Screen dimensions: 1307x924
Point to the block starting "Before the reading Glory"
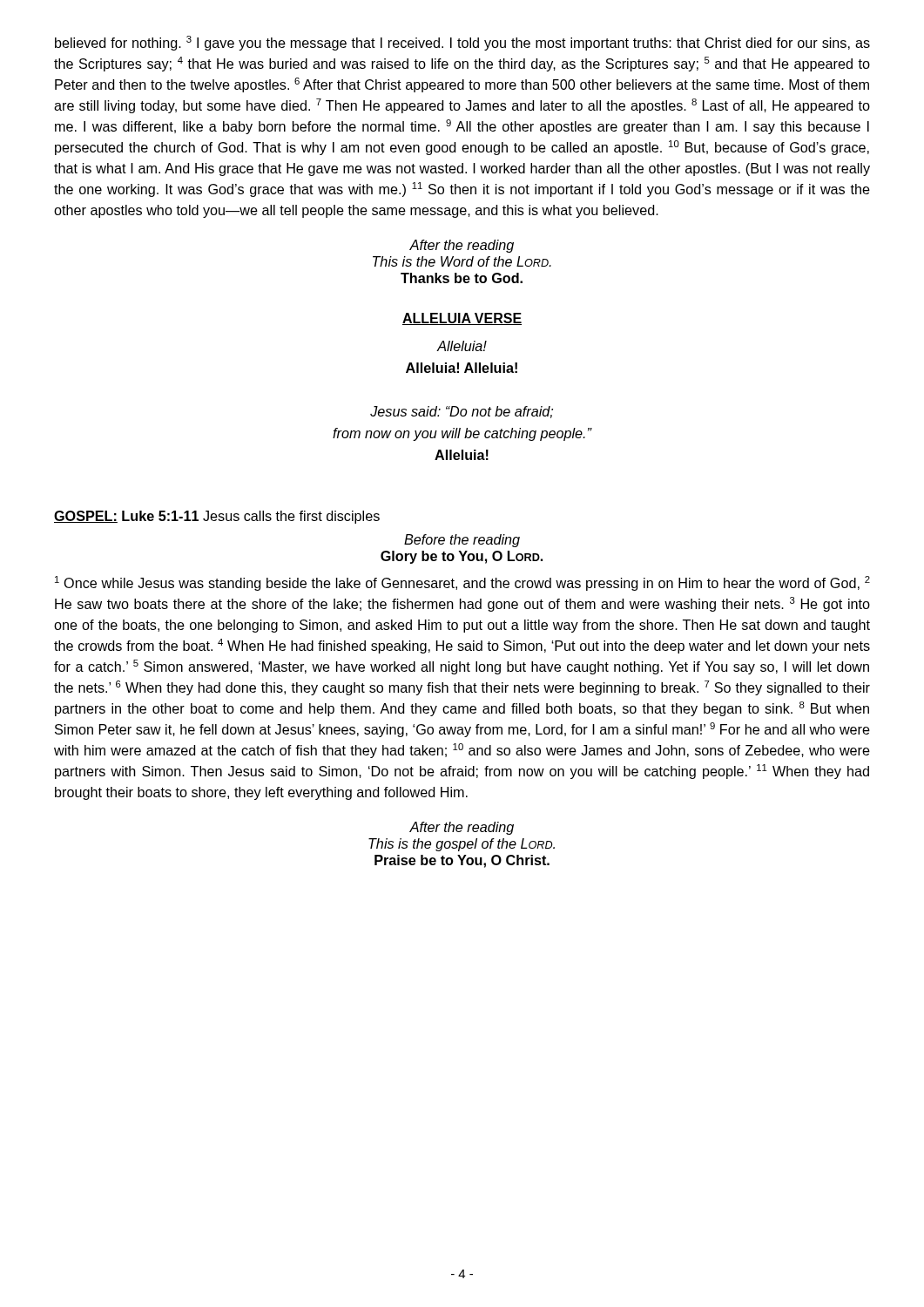click(x=462, y=548)
